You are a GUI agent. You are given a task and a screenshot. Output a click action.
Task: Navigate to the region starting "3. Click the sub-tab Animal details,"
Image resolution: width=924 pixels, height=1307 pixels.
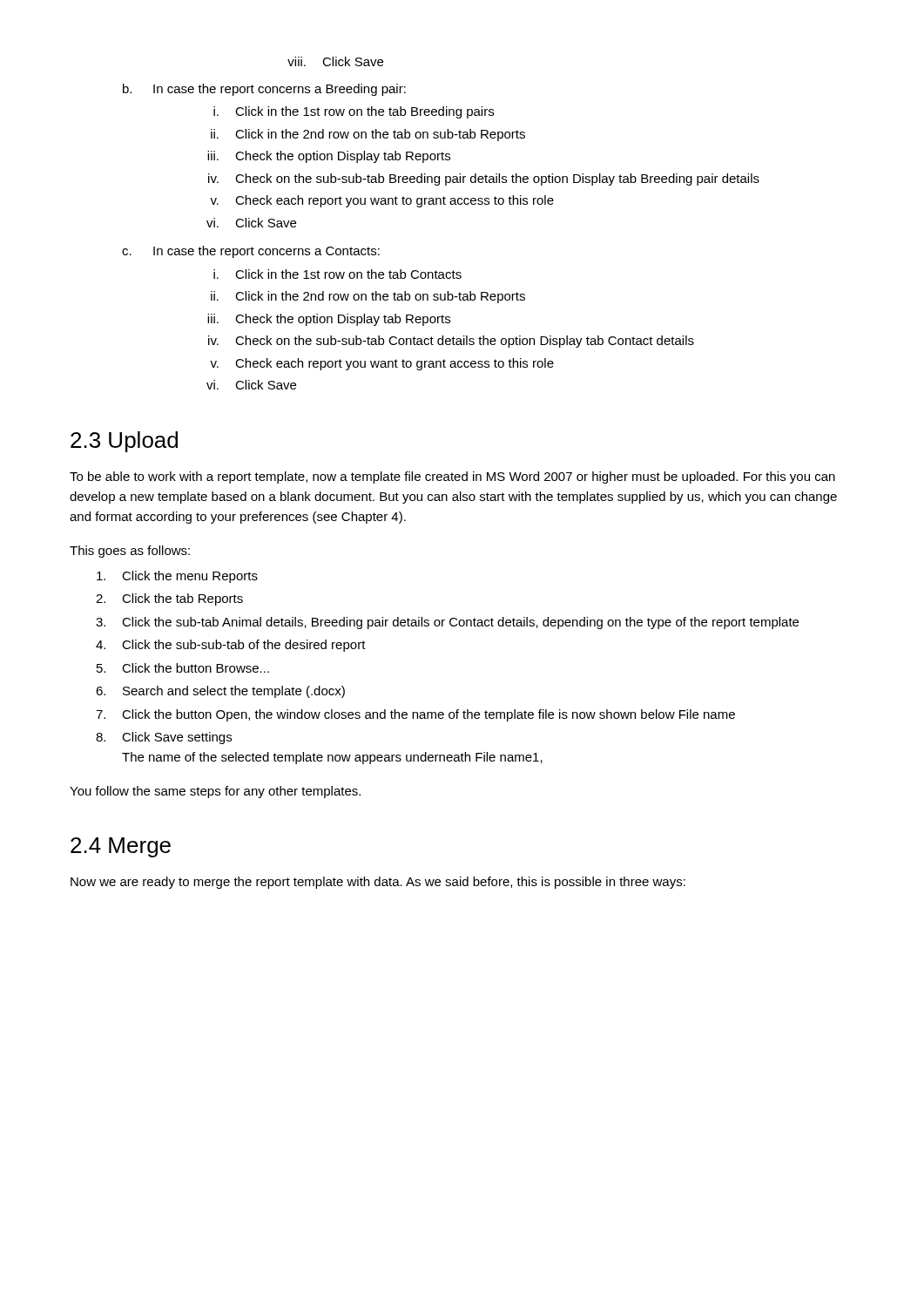(475, 622)
